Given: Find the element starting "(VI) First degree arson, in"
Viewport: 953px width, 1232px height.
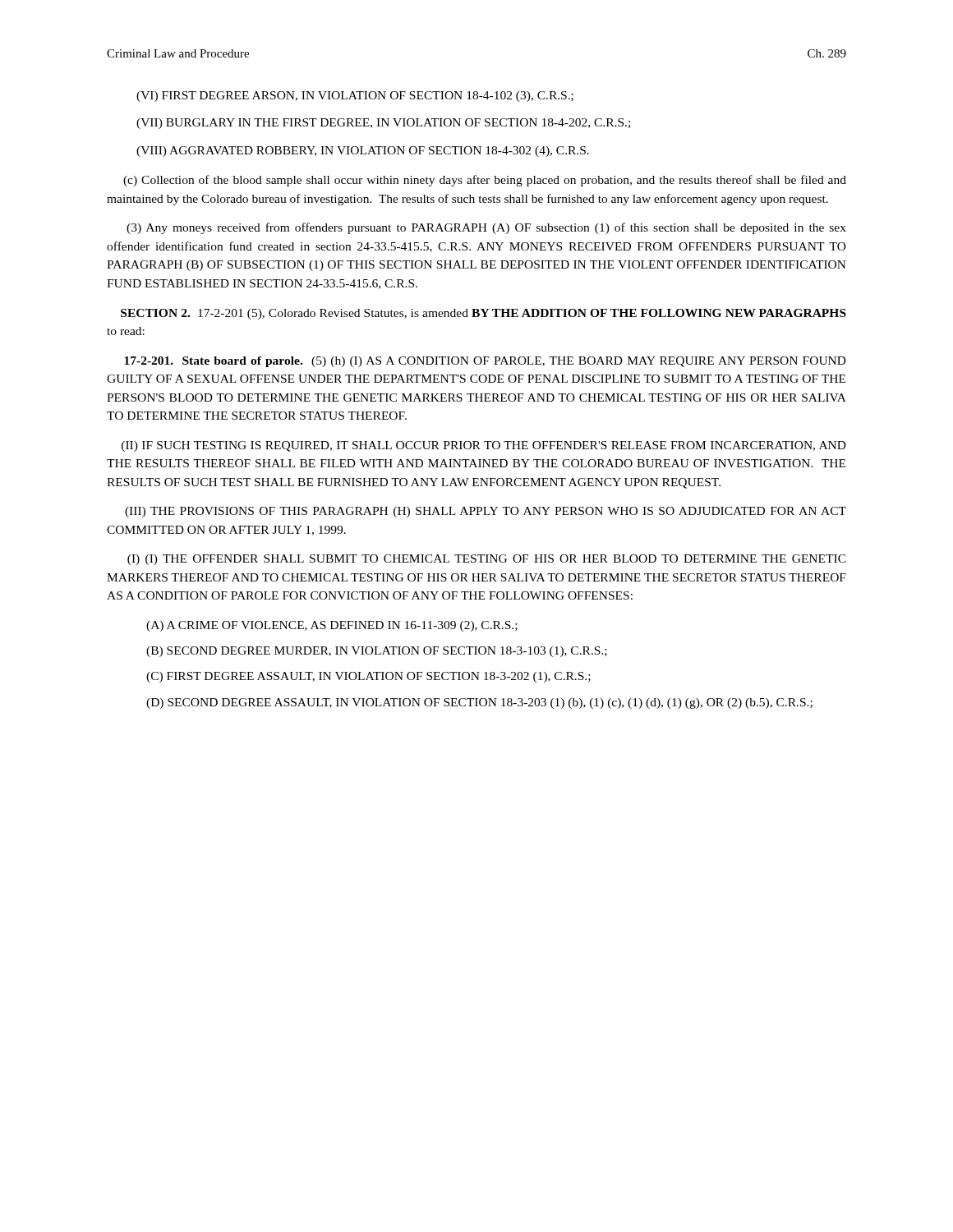Looking at the screenshot, I should 355,95.
